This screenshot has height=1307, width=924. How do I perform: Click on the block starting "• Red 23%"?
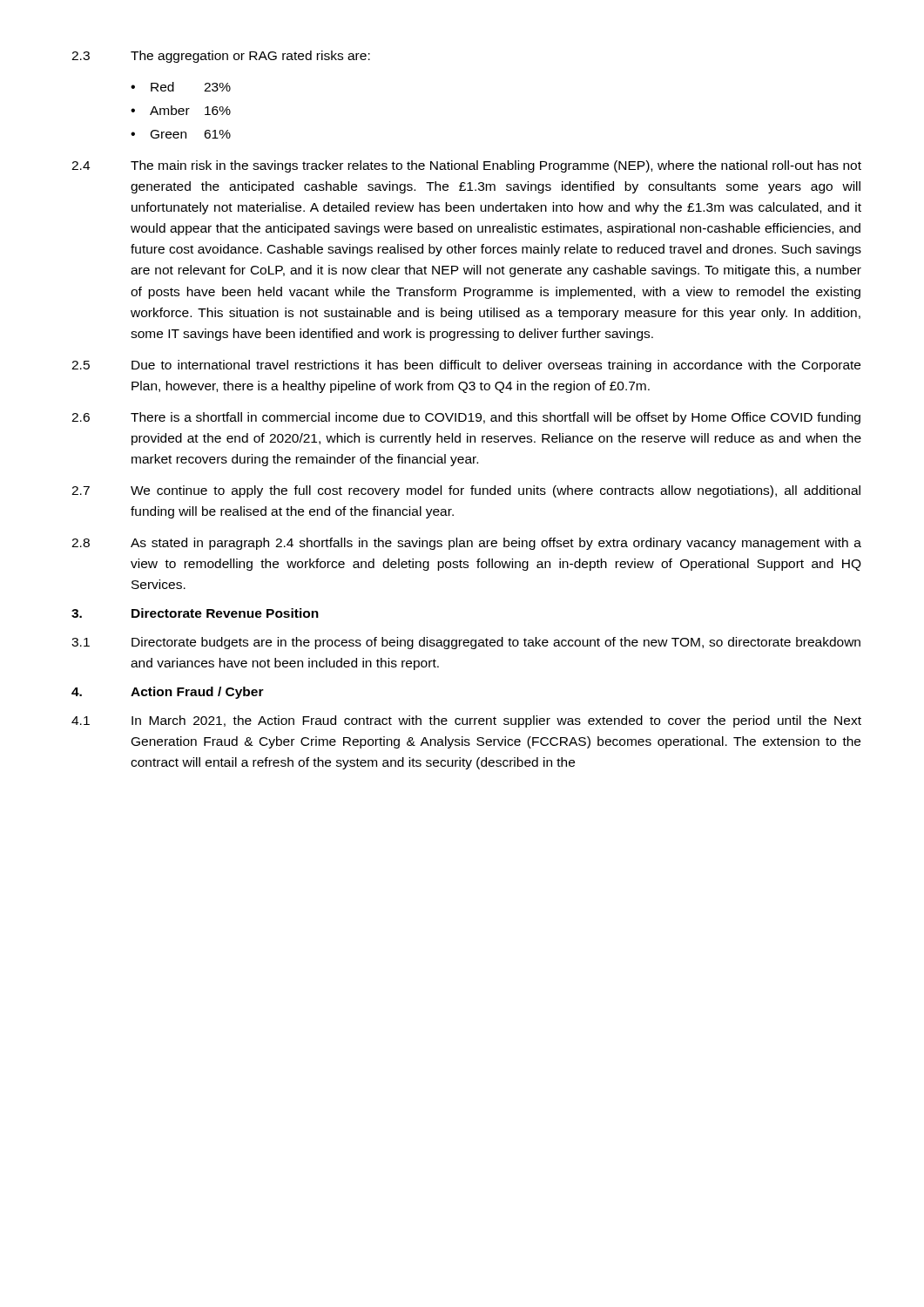click(x=181, y=88)
